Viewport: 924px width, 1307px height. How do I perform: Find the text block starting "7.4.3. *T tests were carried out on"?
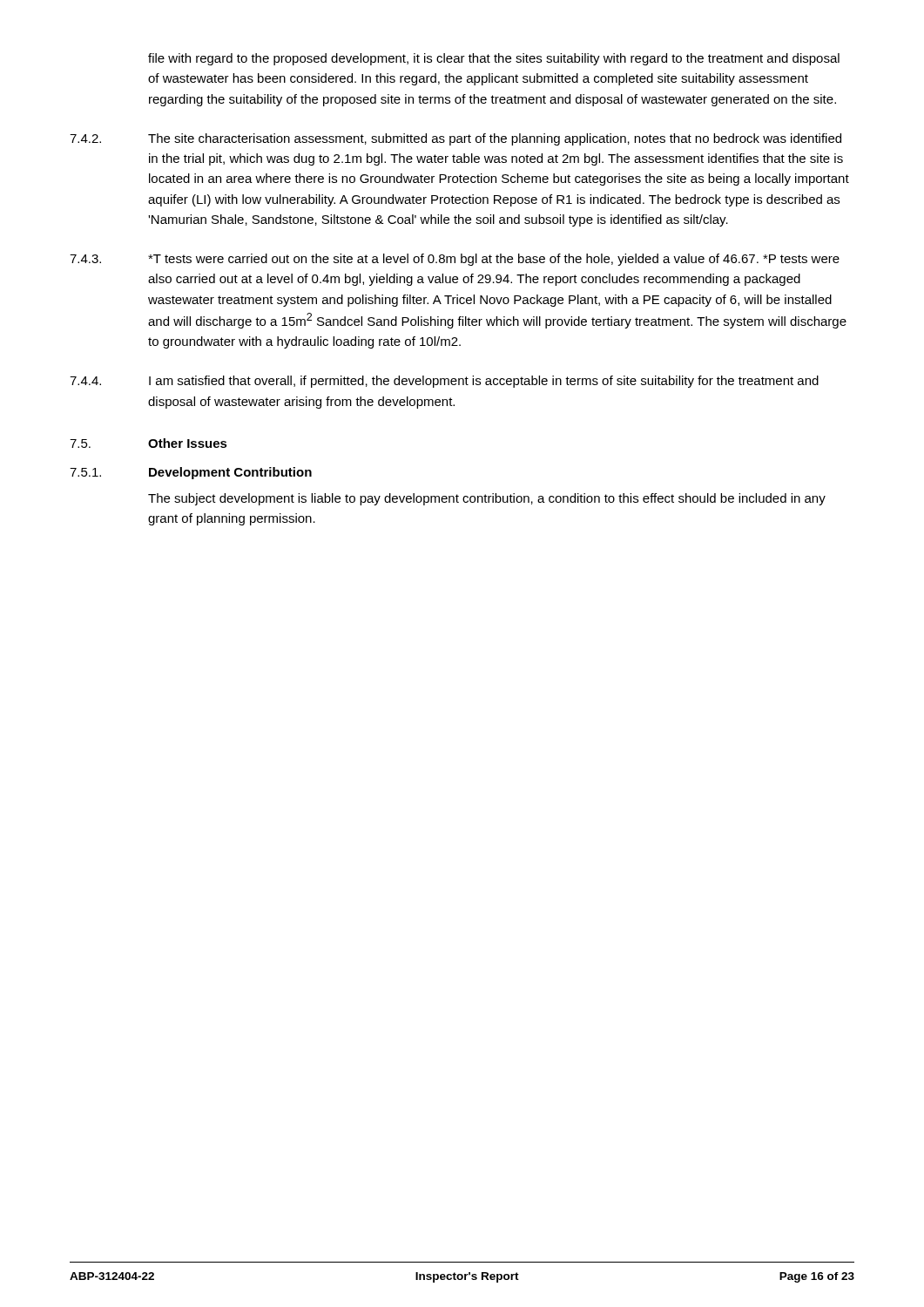pos(462,300)
